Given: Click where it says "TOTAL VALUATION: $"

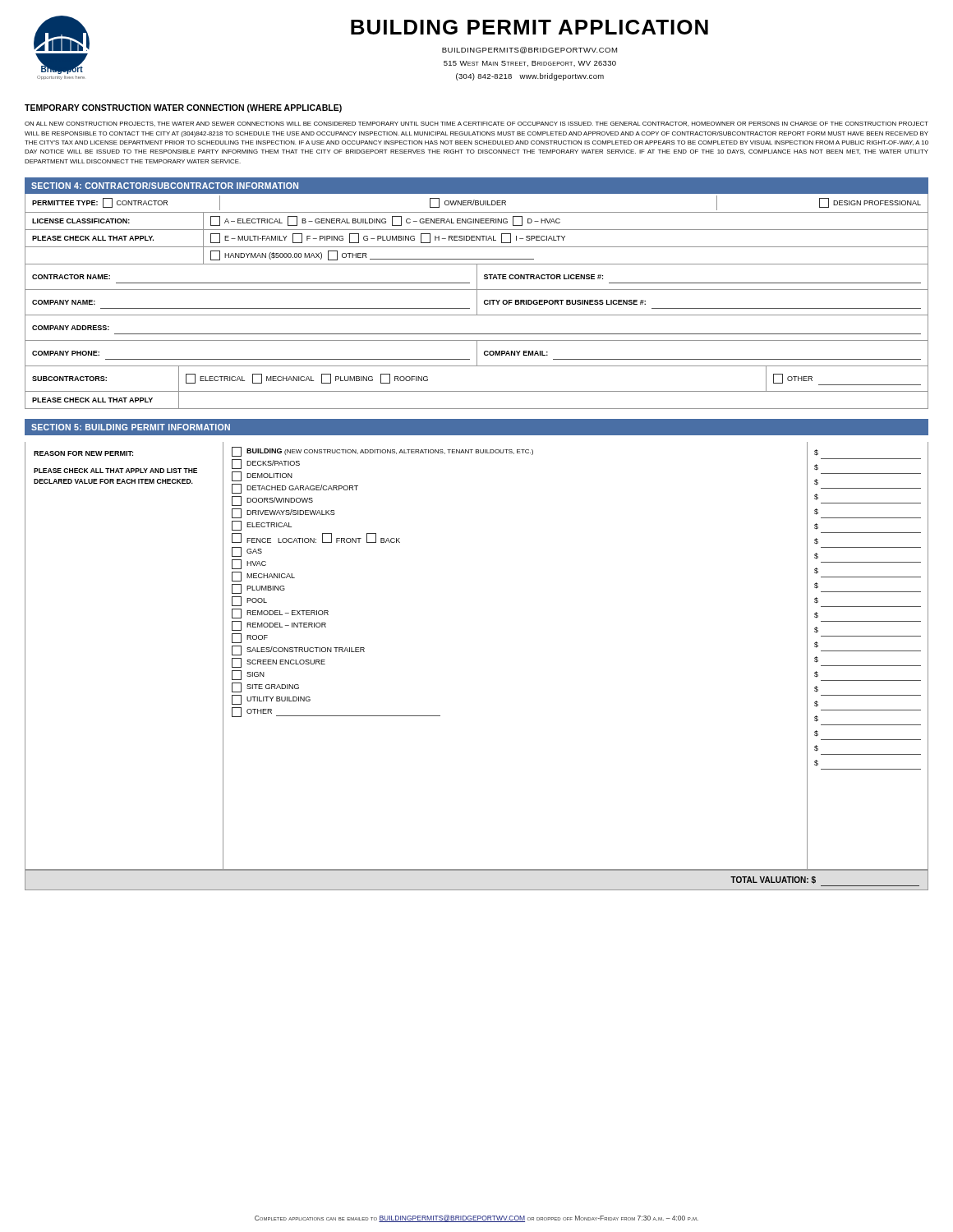Looking at the screenshot, I should click(x=825, y=880).
